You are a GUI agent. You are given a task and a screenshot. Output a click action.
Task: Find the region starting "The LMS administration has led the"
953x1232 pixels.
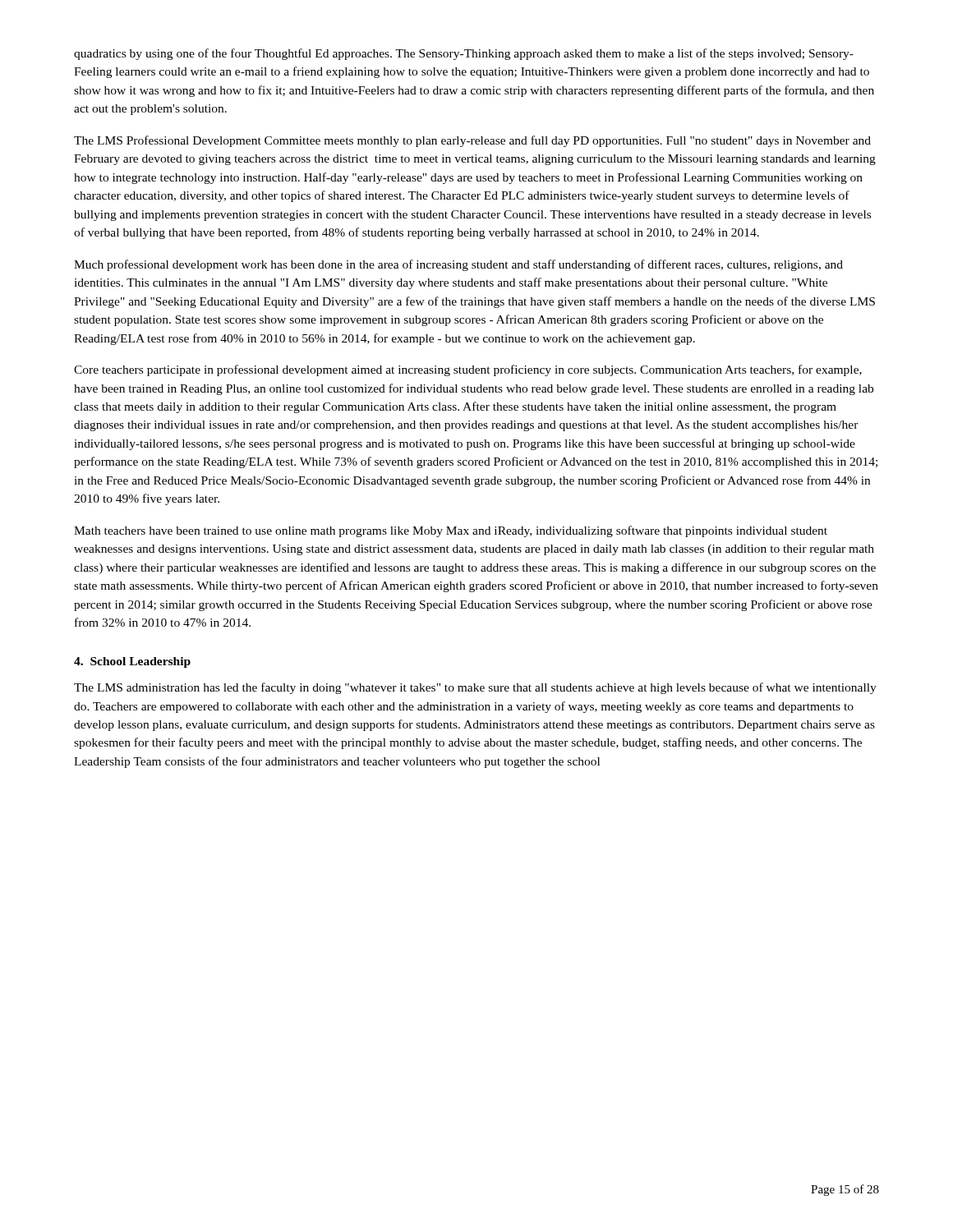[x=475, y=724]
